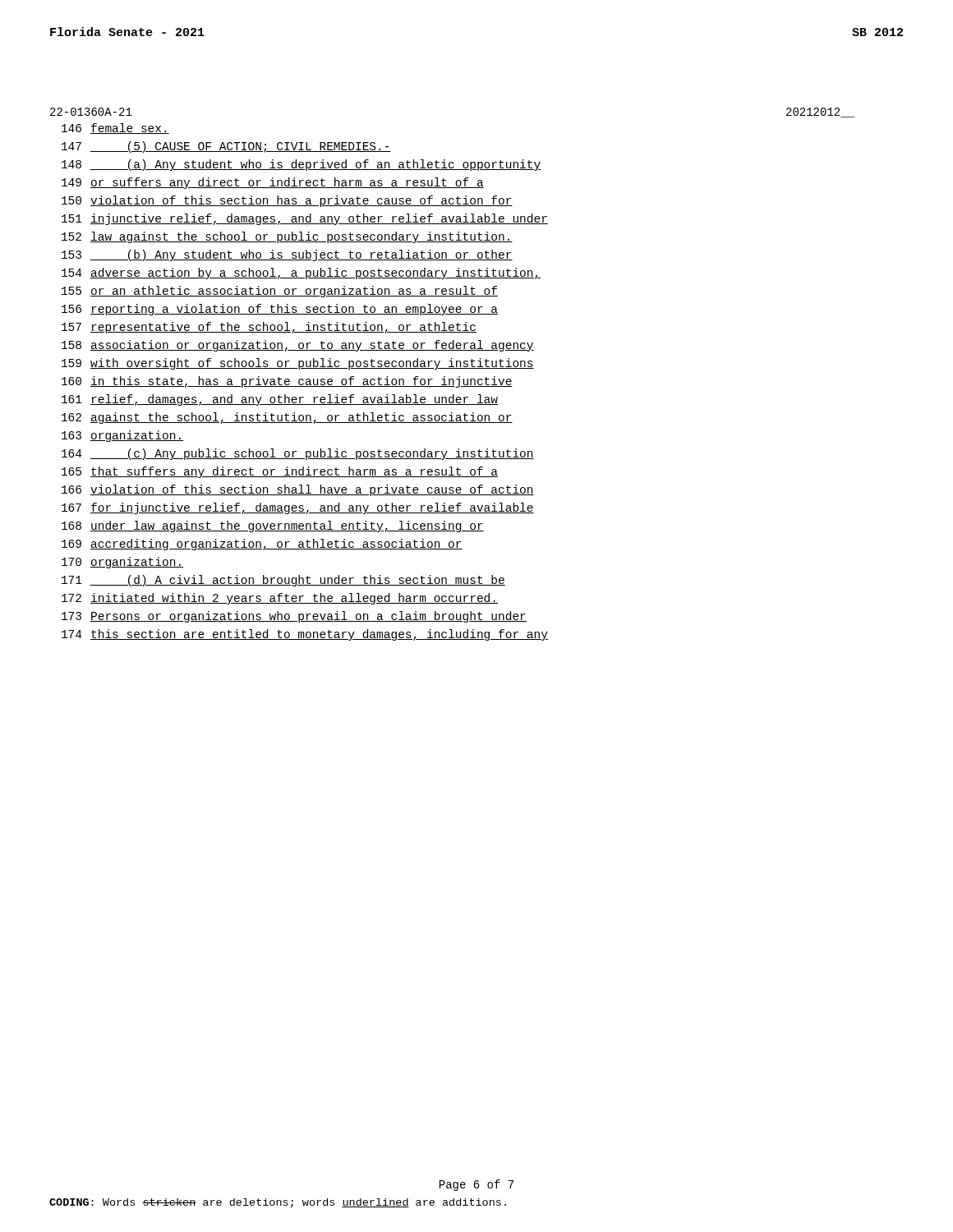Viewport: 953px width, 1232px height.
Task: Locate the passage starting "165 that suffers any direct"
Action: coord(274,472)
